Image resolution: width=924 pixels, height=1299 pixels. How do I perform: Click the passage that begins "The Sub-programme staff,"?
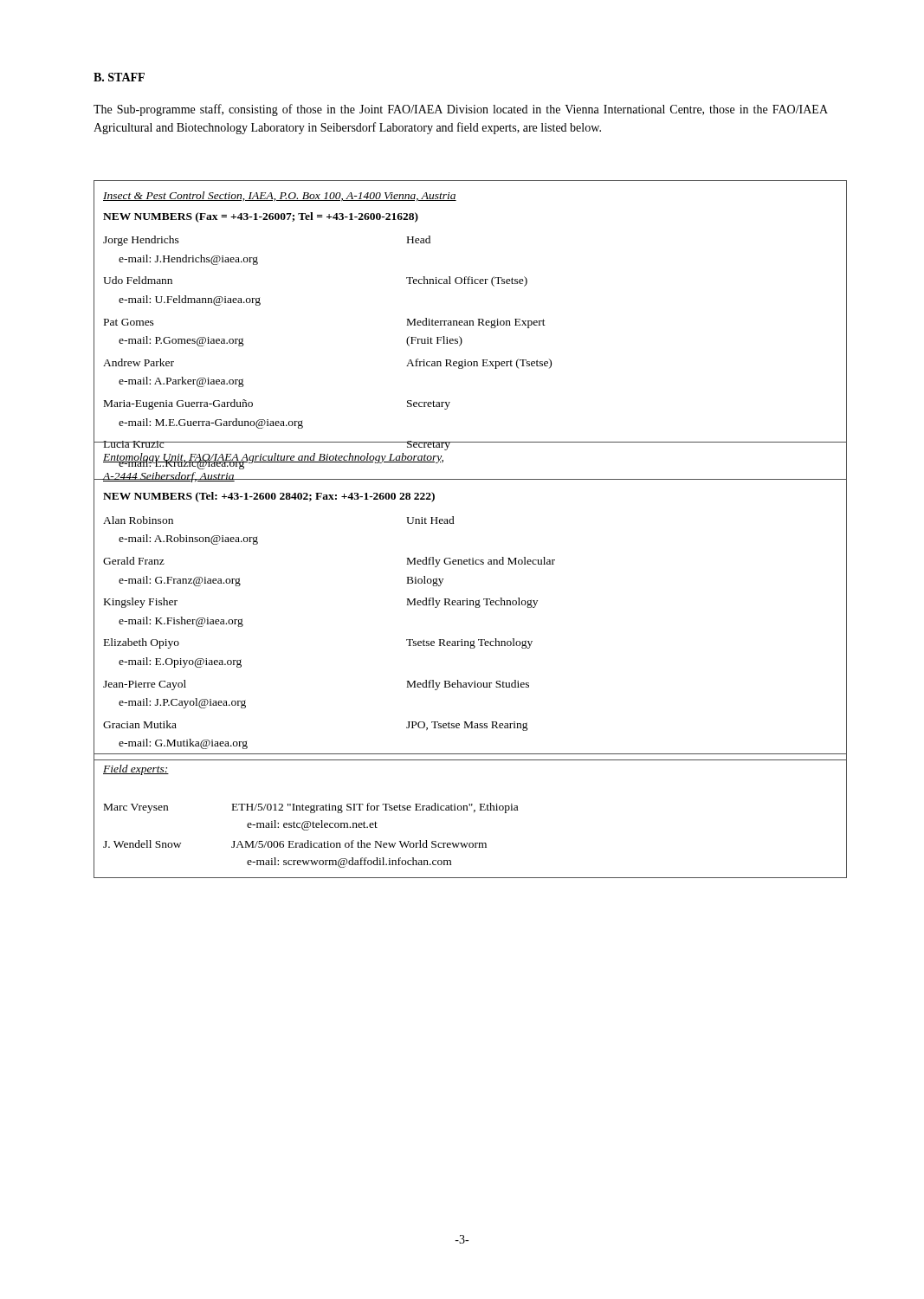461,119
